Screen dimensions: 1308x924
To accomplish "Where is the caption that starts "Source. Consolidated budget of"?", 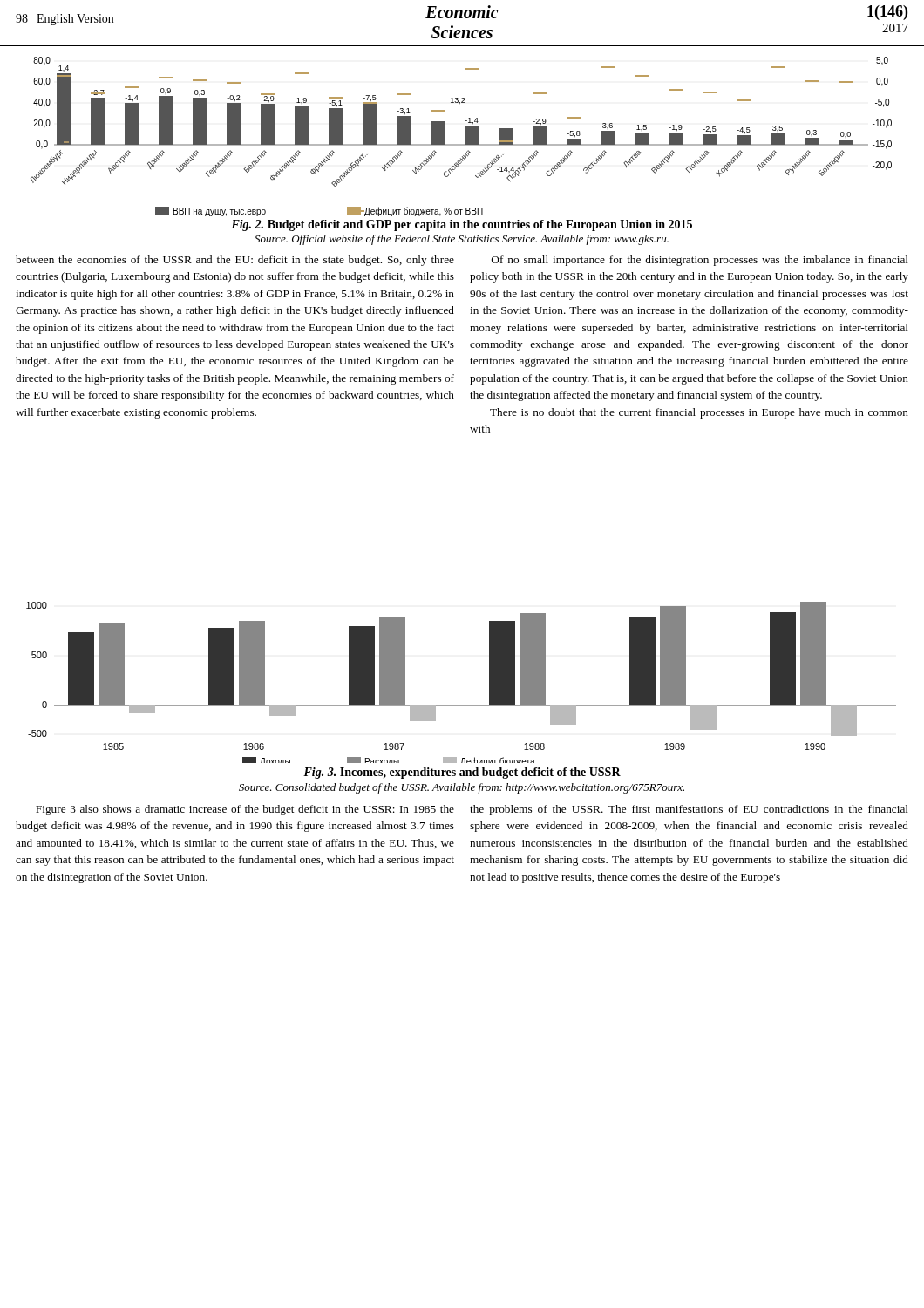I will click(462, 787).
